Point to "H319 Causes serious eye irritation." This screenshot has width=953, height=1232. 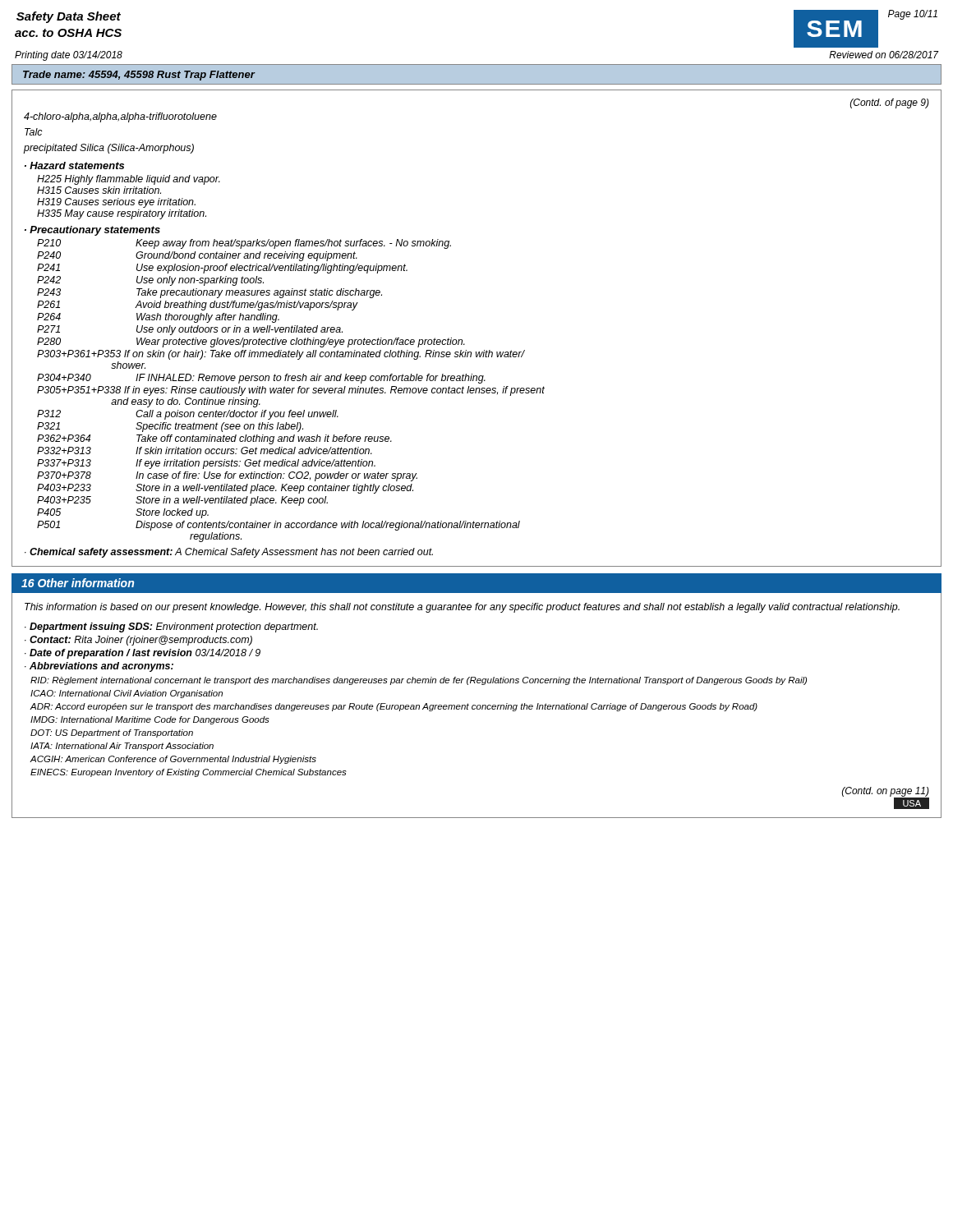pyautogui.click(x=117, y=202)
